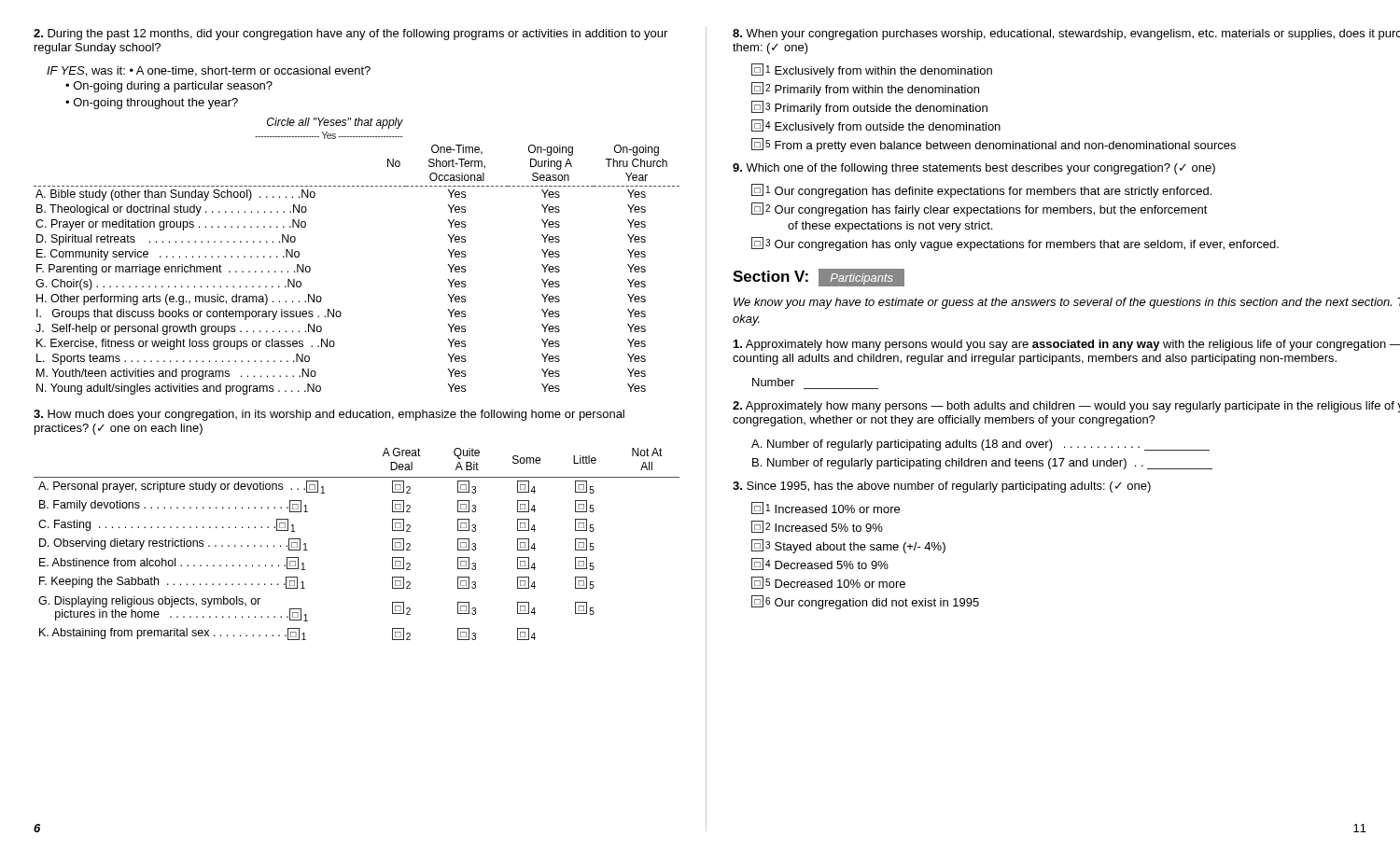This screenshot has width=1400, height=850.
Task: Click on the section header that says "Section V: Participants"
Action: click(x=819, y=278)
